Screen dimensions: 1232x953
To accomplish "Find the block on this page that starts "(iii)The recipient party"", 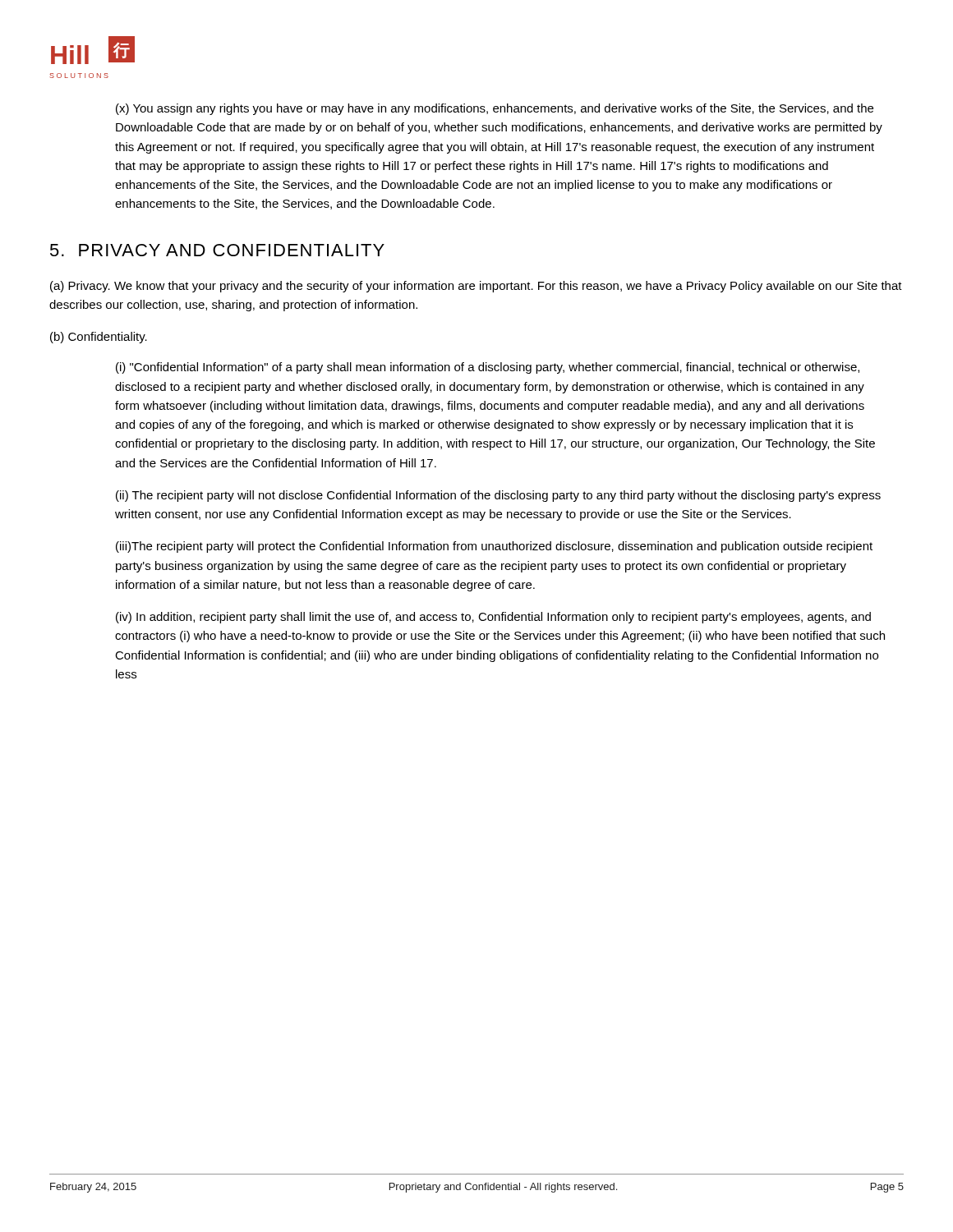I will pyautogui.click(x=501, y=565).
